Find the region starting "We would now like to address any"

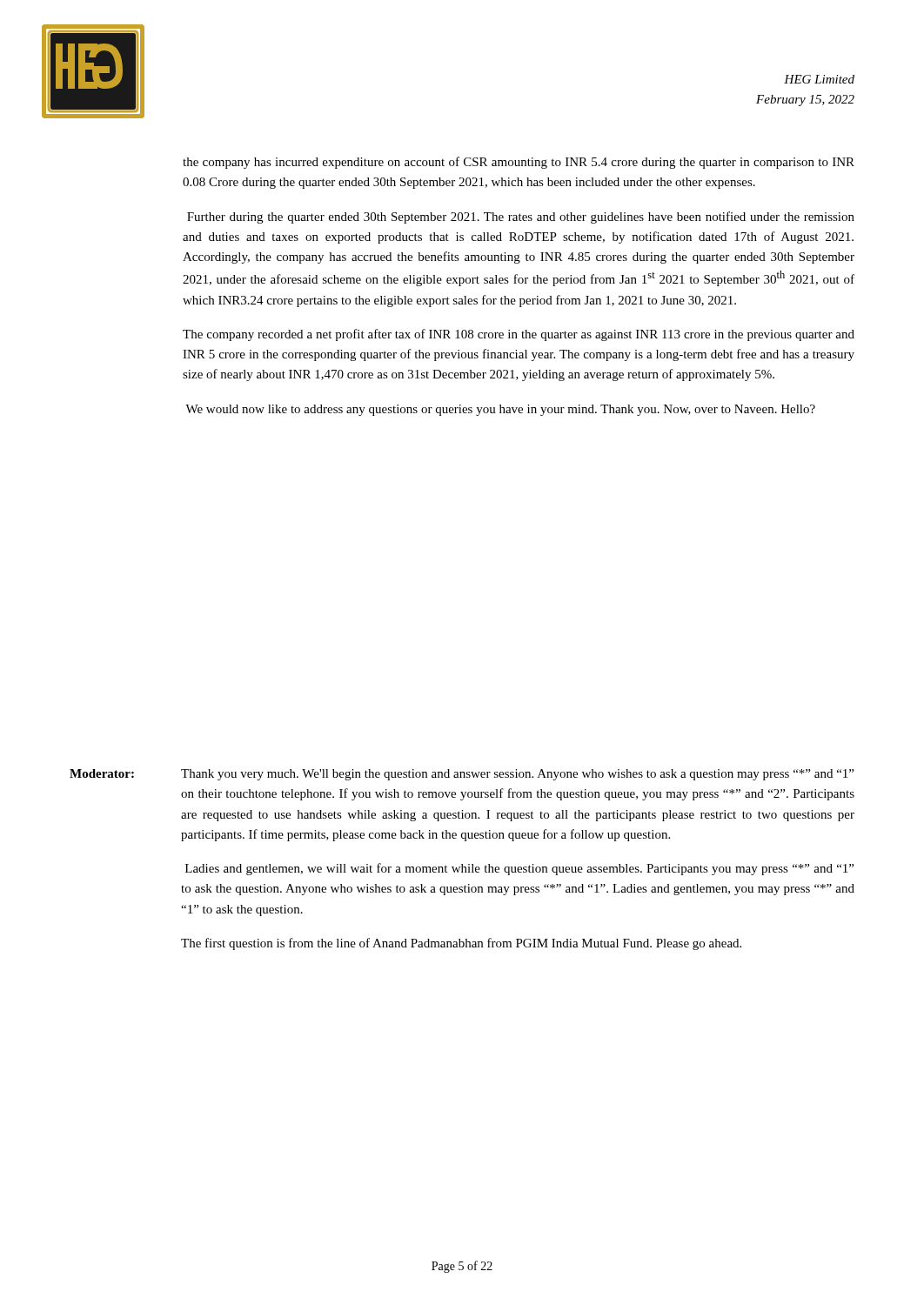(519, 409)
